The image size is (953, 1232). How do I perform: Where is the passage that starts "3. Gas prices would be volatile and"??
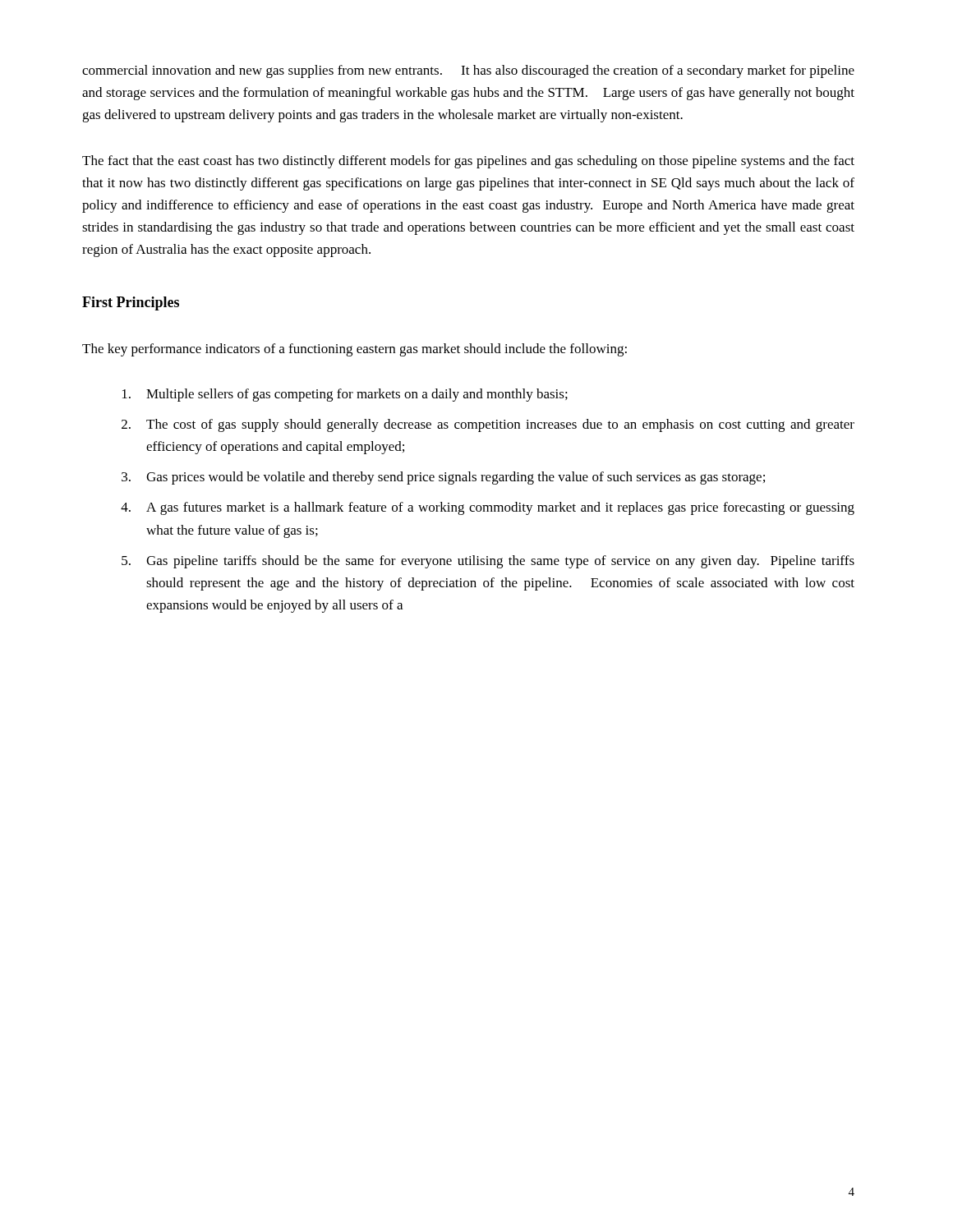click(x=468, y=477)
